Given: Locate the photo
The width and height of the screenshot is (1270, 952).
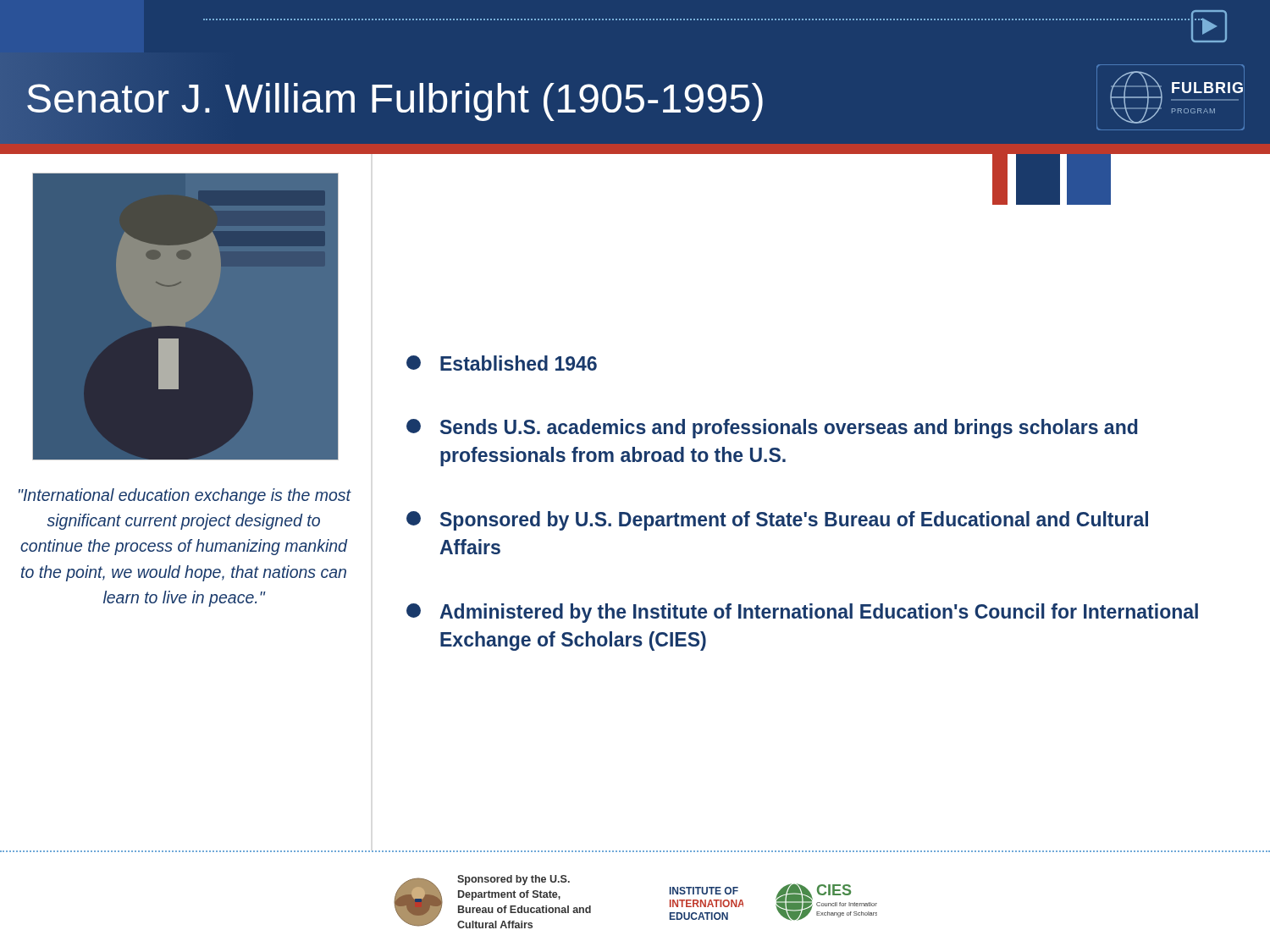Looking at the screenshot, I should point(185,316).
